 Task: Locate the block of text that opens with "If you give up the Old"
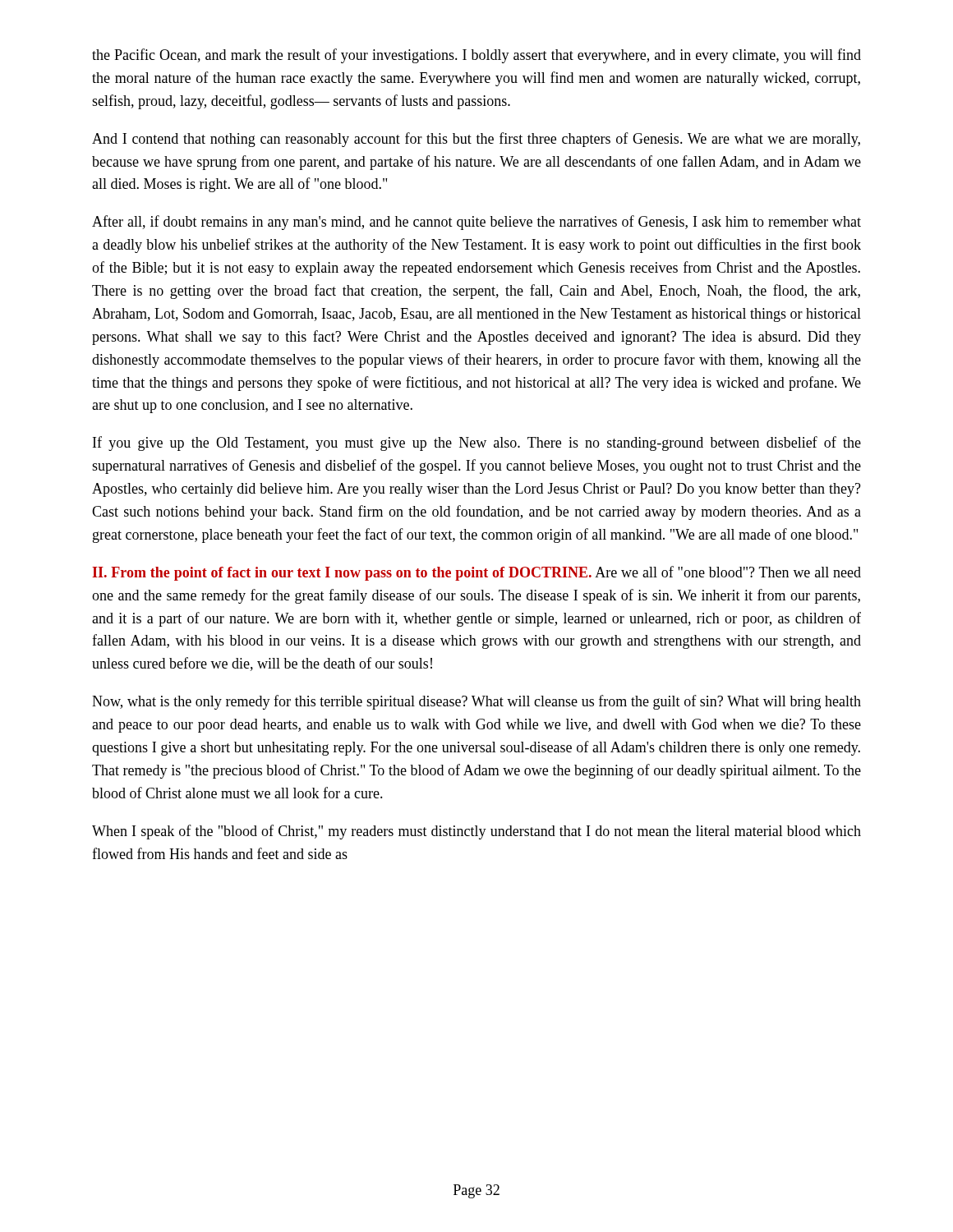pyautogui.click(x=476, y=489)
